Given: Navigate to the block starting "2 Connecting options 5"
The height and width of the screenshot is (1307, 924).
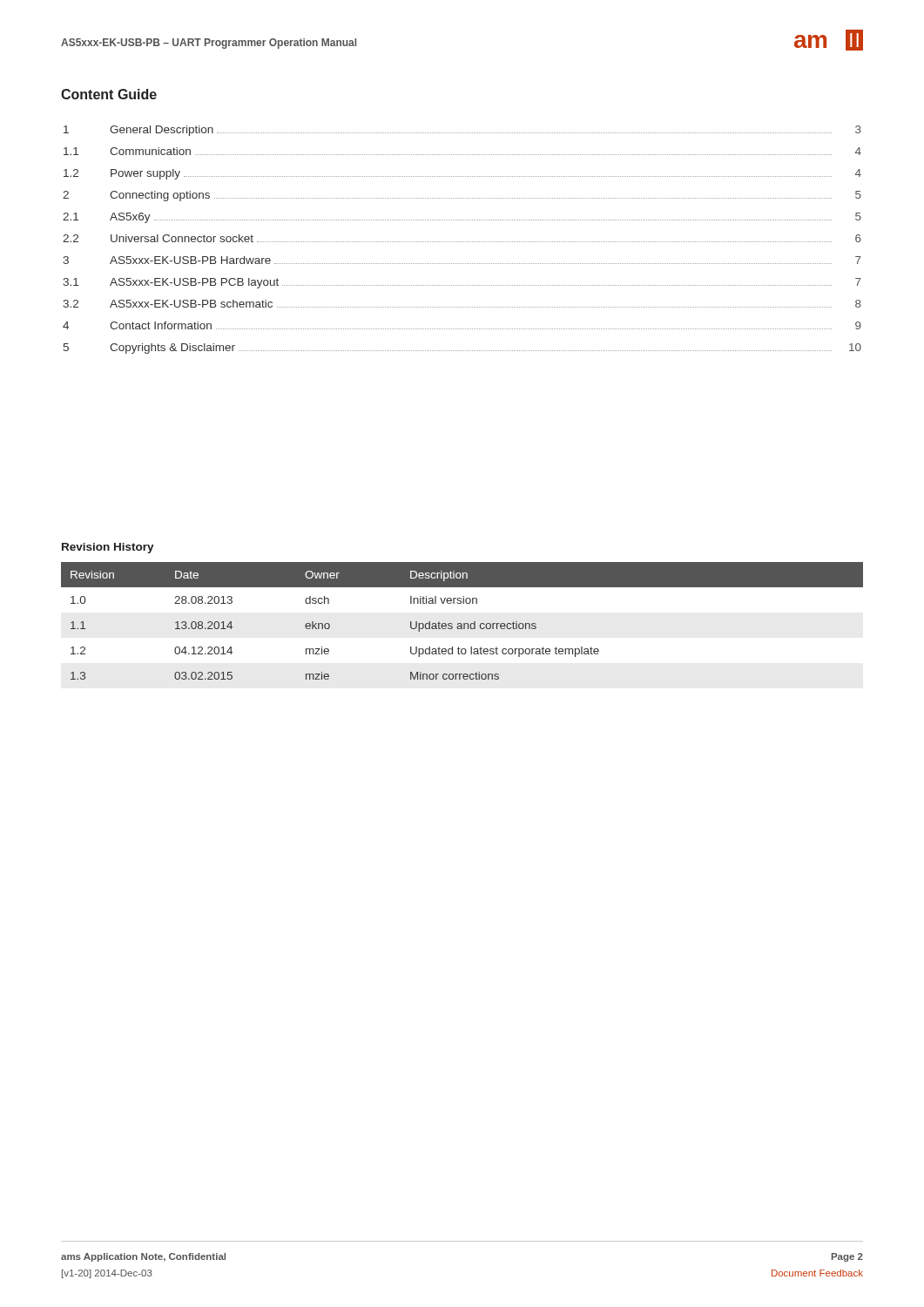Looking at the screenshot, I should pos(462,195).
